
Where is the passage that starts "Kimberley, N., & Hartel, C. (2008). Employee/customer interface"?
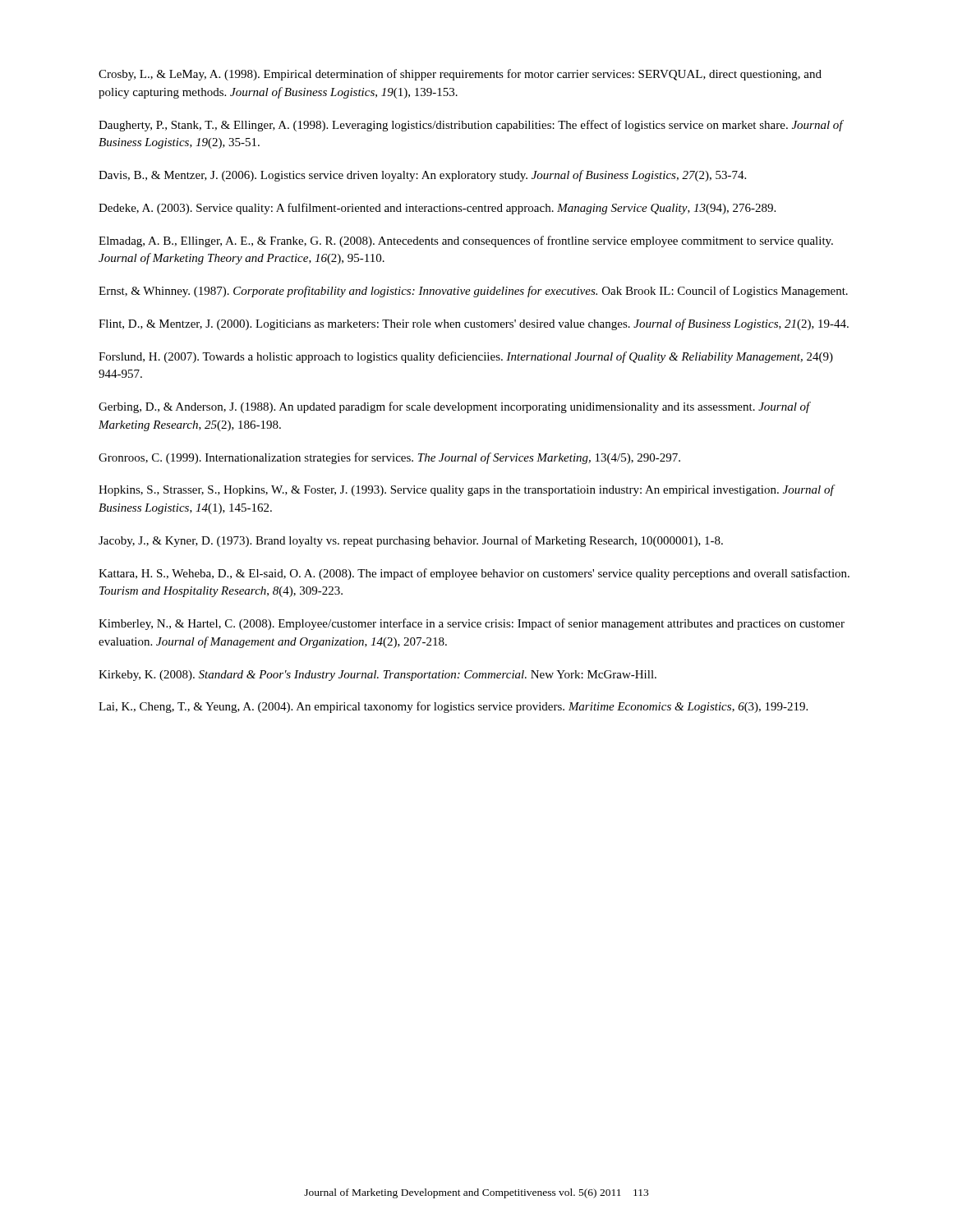tap(471, 632)
